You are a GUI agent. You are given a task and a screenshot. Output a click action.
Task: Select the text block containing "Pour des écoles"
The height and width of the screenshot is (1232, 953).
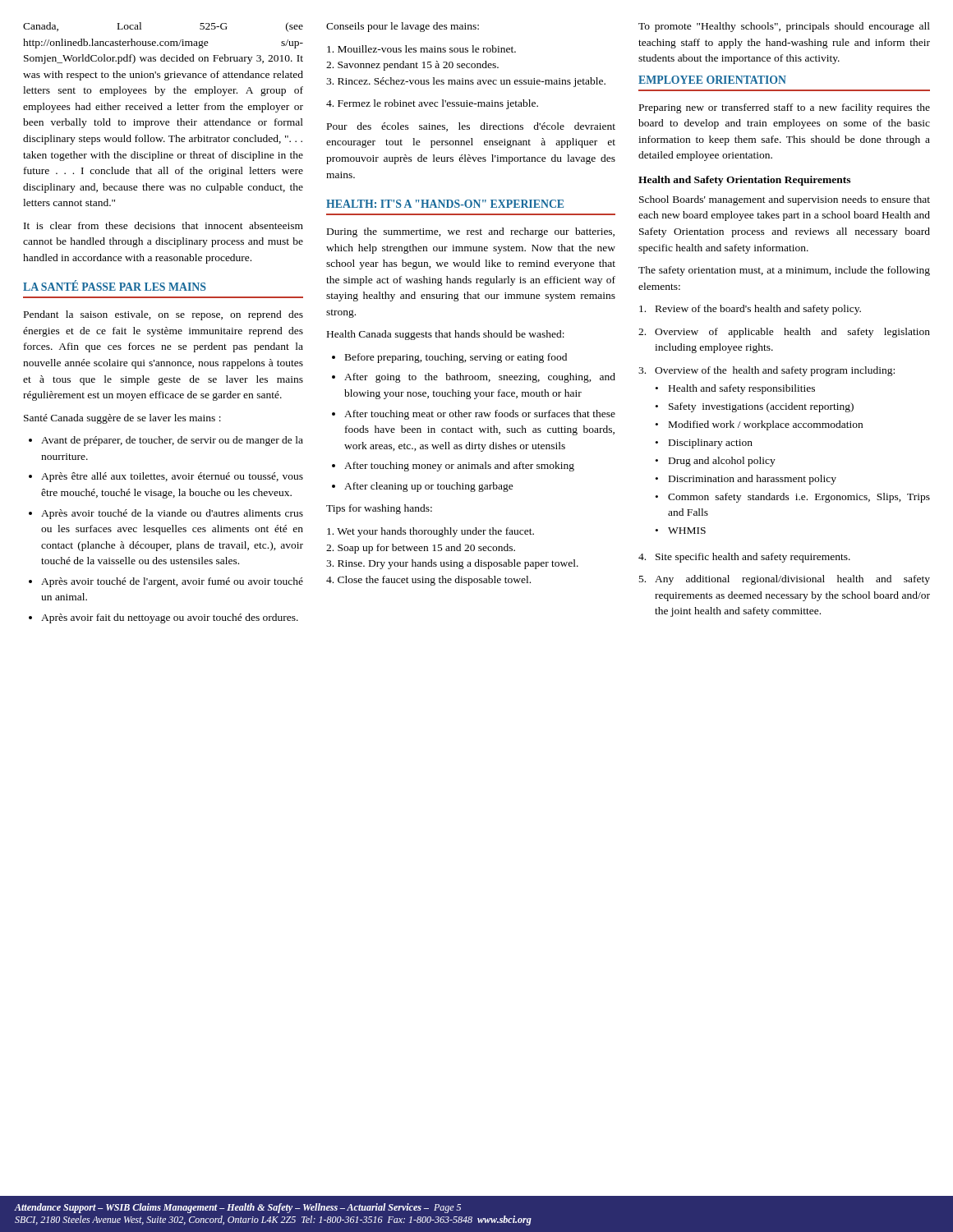pyautogui.click(x=471, y=150)
